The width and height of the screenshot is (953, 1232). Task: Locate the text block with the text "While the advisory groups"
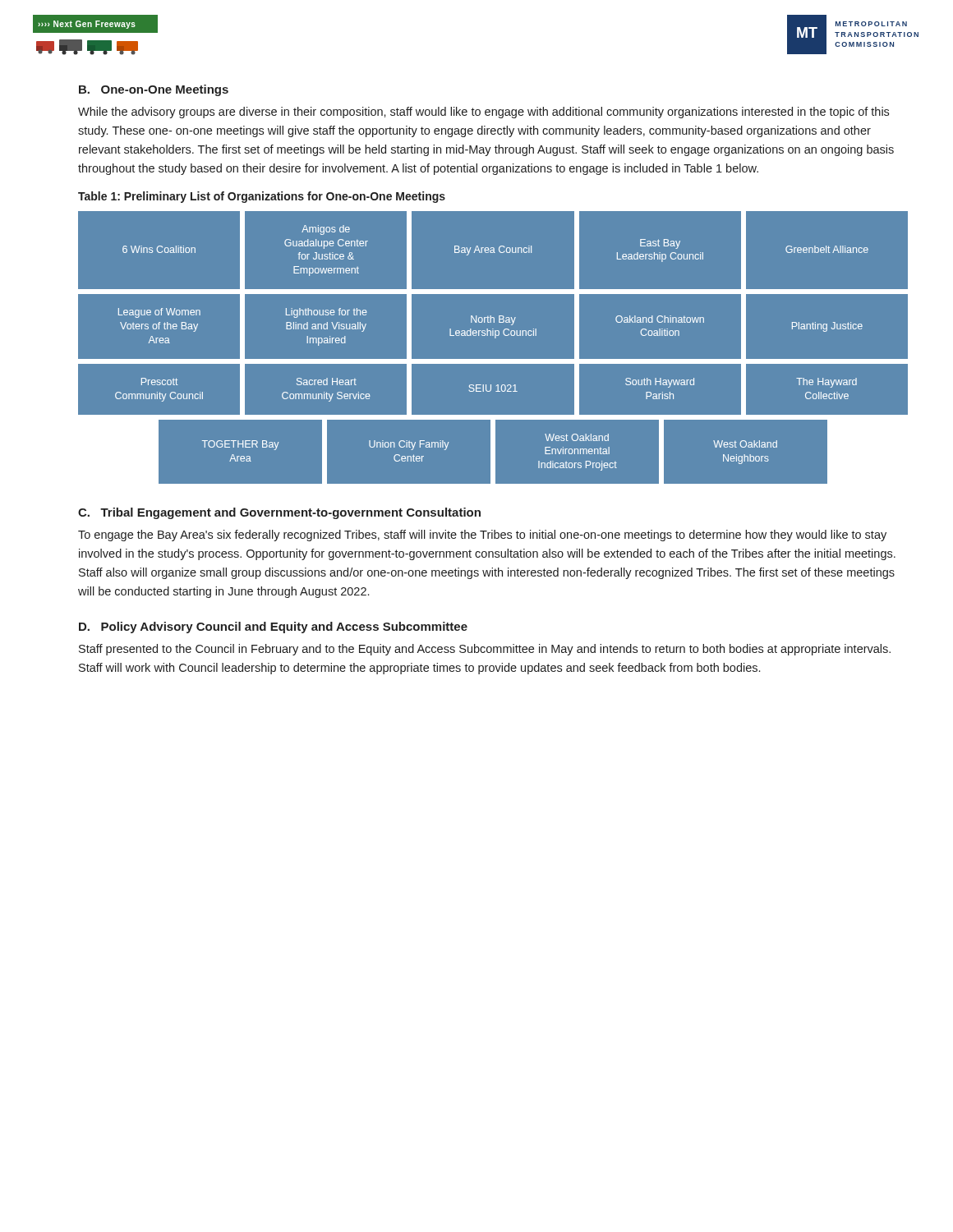(486, 140)
